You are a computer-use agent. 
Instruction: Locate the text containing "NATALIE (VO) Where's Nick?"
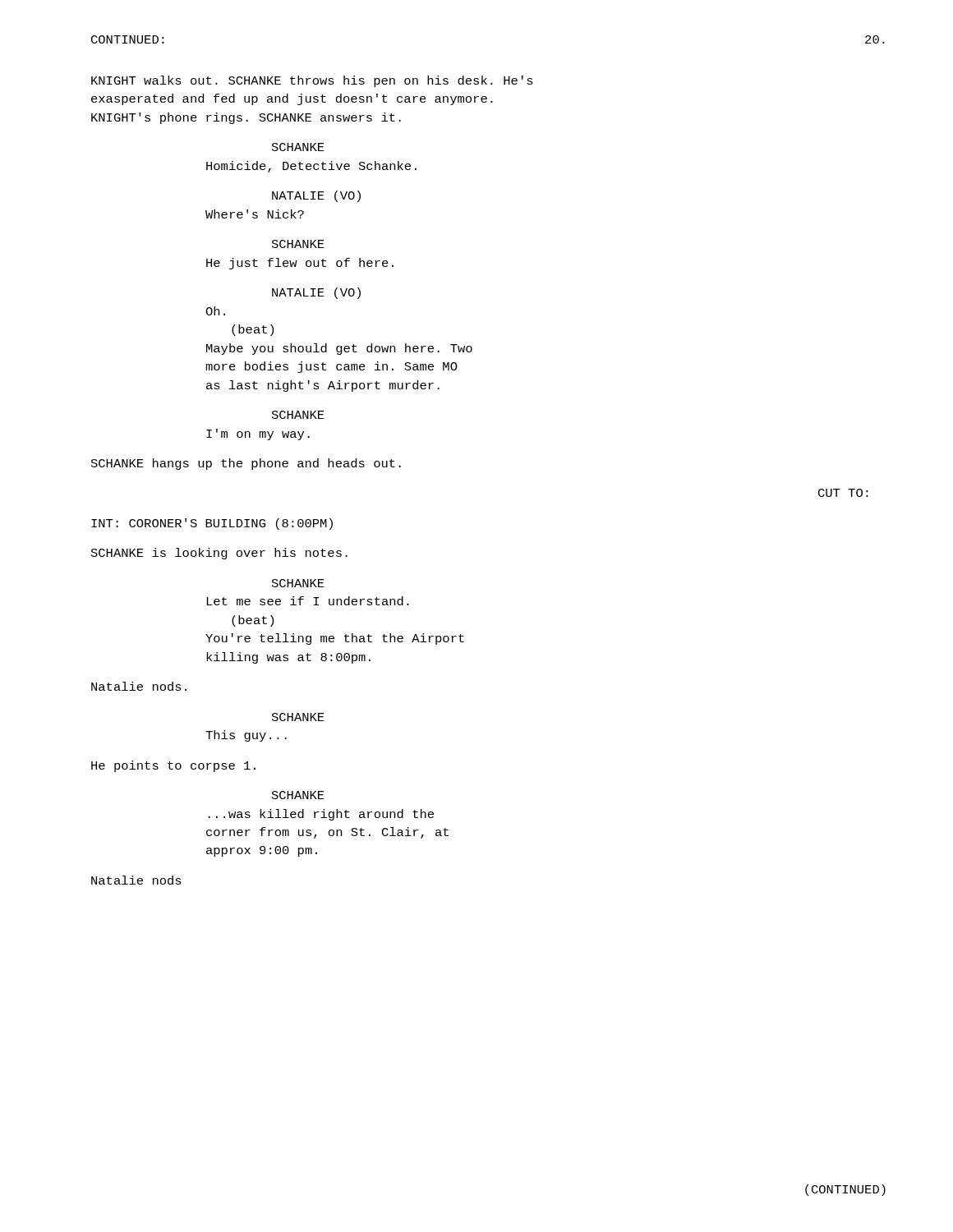click(316, 196)
